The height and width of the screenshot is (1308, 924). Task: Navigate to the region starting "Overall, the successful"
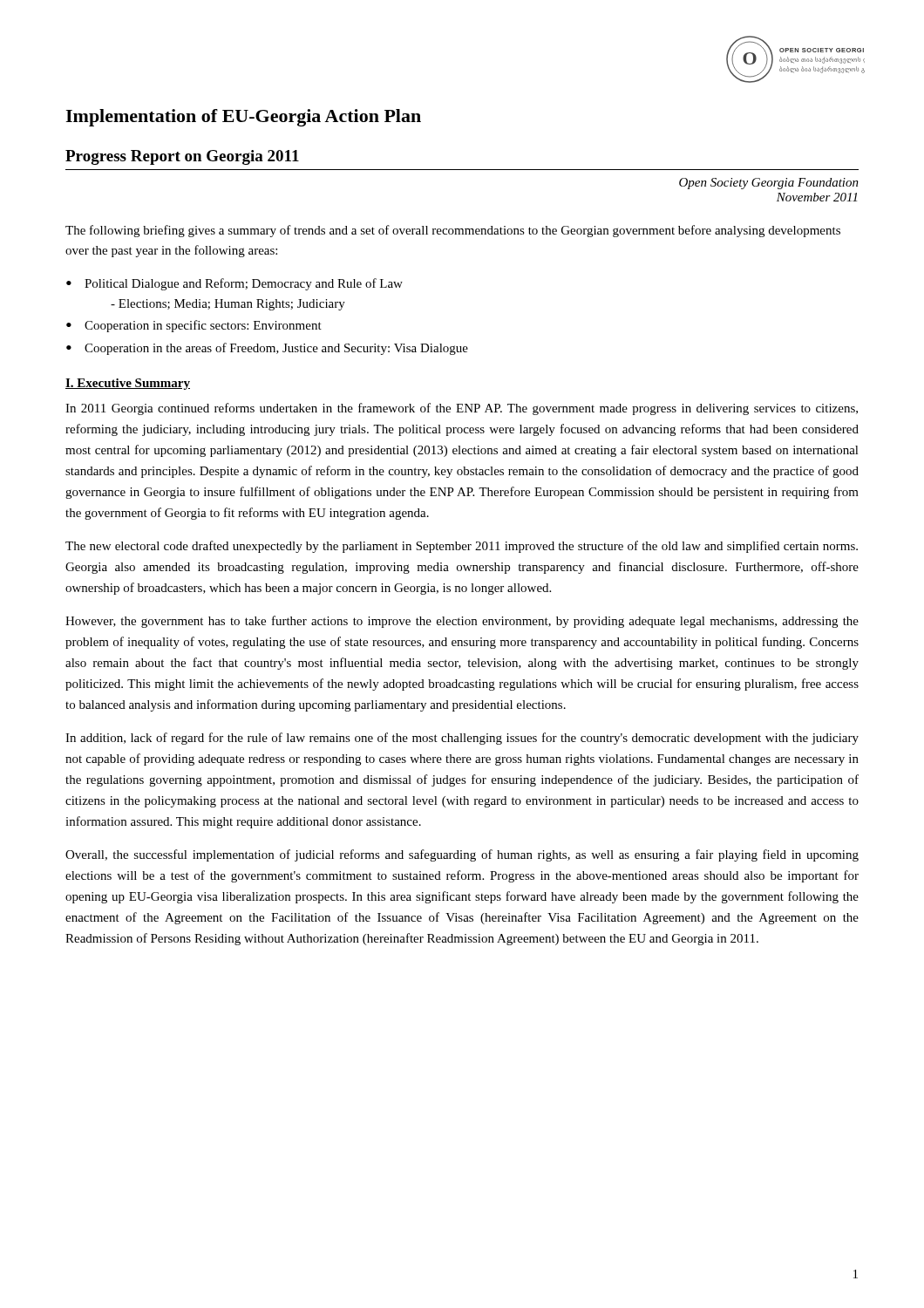tap(462, 896)
